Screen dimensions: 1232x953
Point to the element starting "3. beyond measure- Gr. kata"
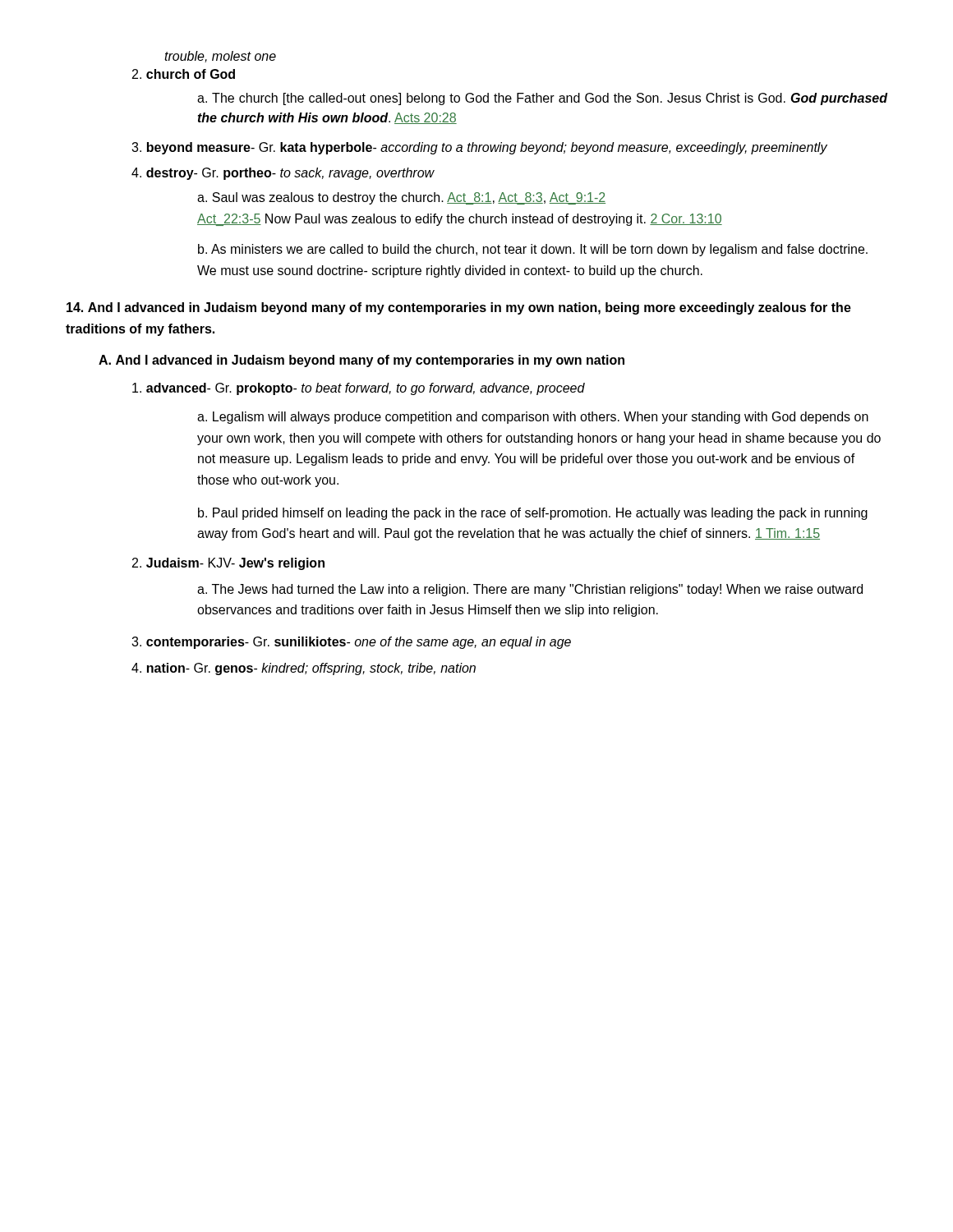(479, 147)
